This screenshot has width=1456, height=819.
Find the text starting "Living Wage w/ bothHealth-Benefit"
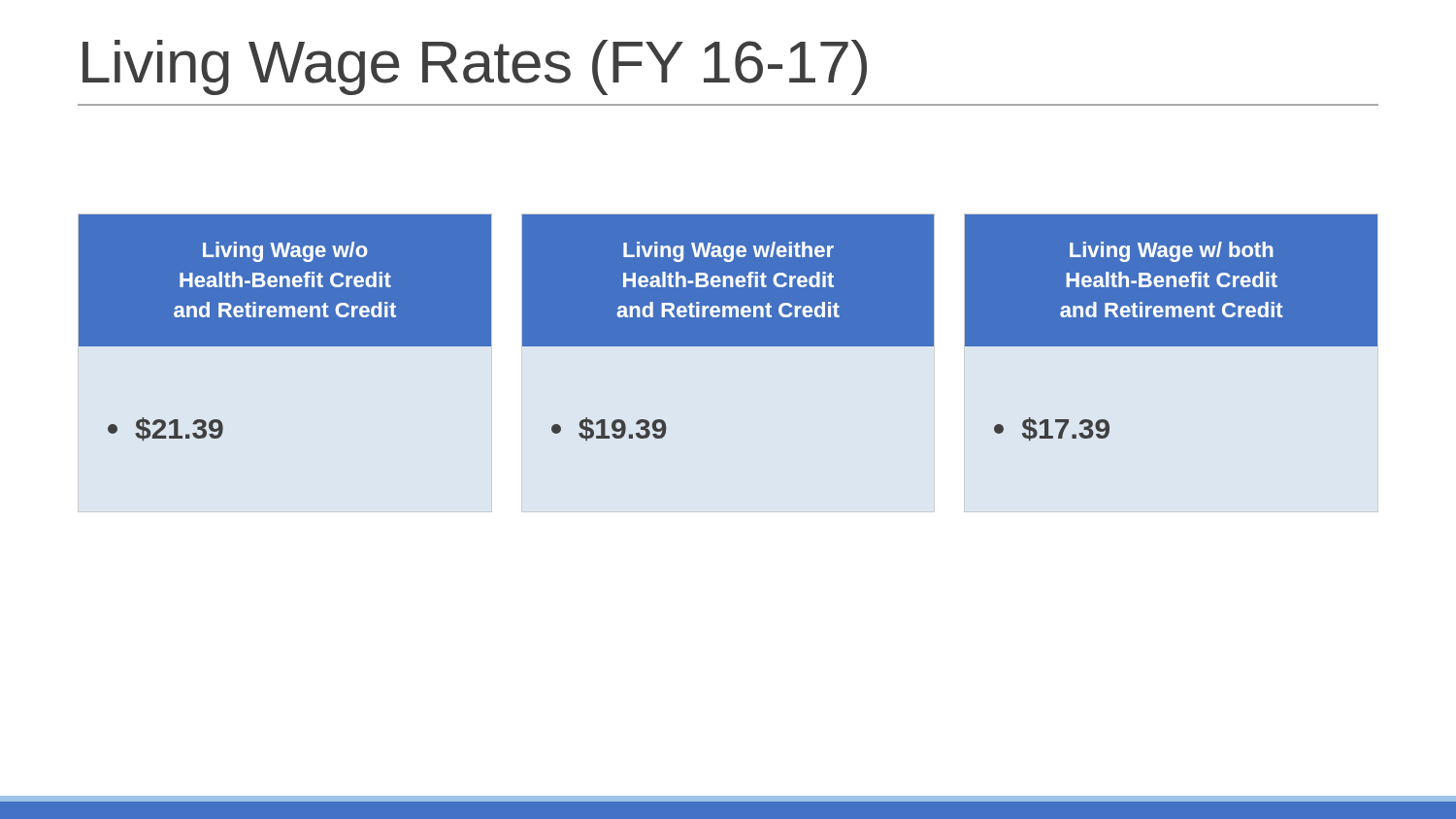[x=1171, y=363]
